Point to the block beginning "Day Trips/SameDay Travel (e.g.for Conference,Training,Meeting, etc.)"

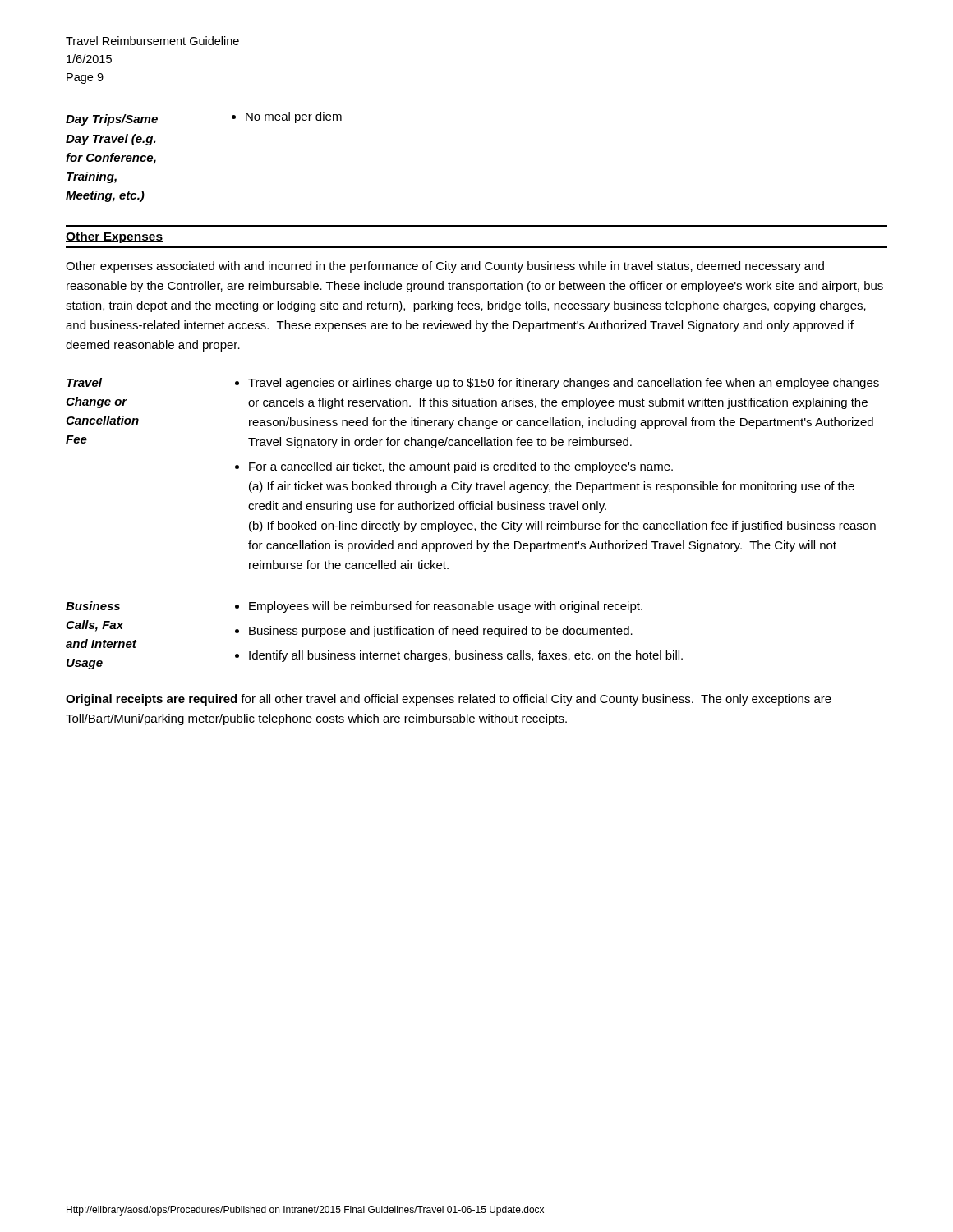tap(103, 118)
